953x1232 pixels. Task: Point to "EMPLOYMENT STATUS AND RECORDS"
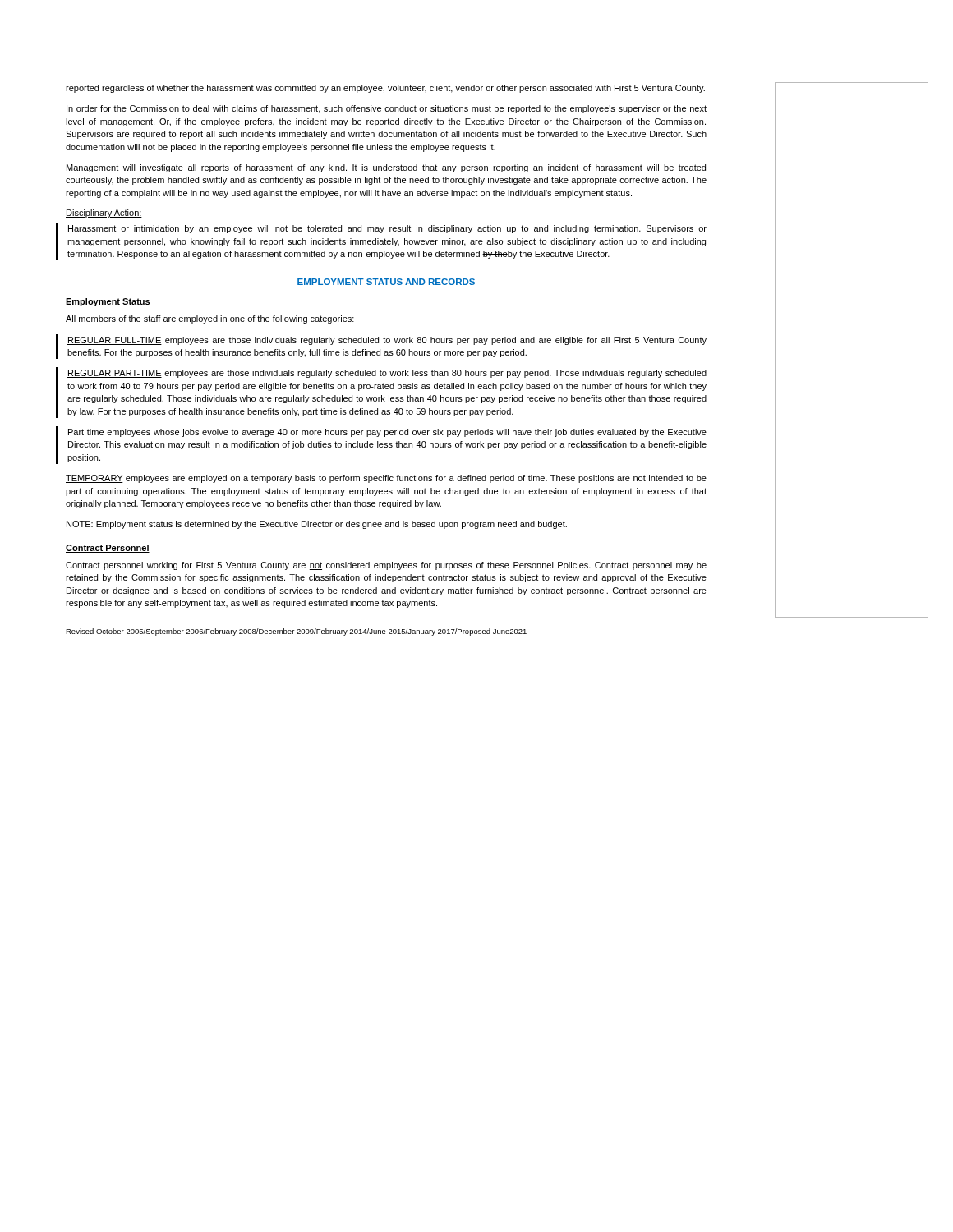pyautogui.click(x=386, y=282)
